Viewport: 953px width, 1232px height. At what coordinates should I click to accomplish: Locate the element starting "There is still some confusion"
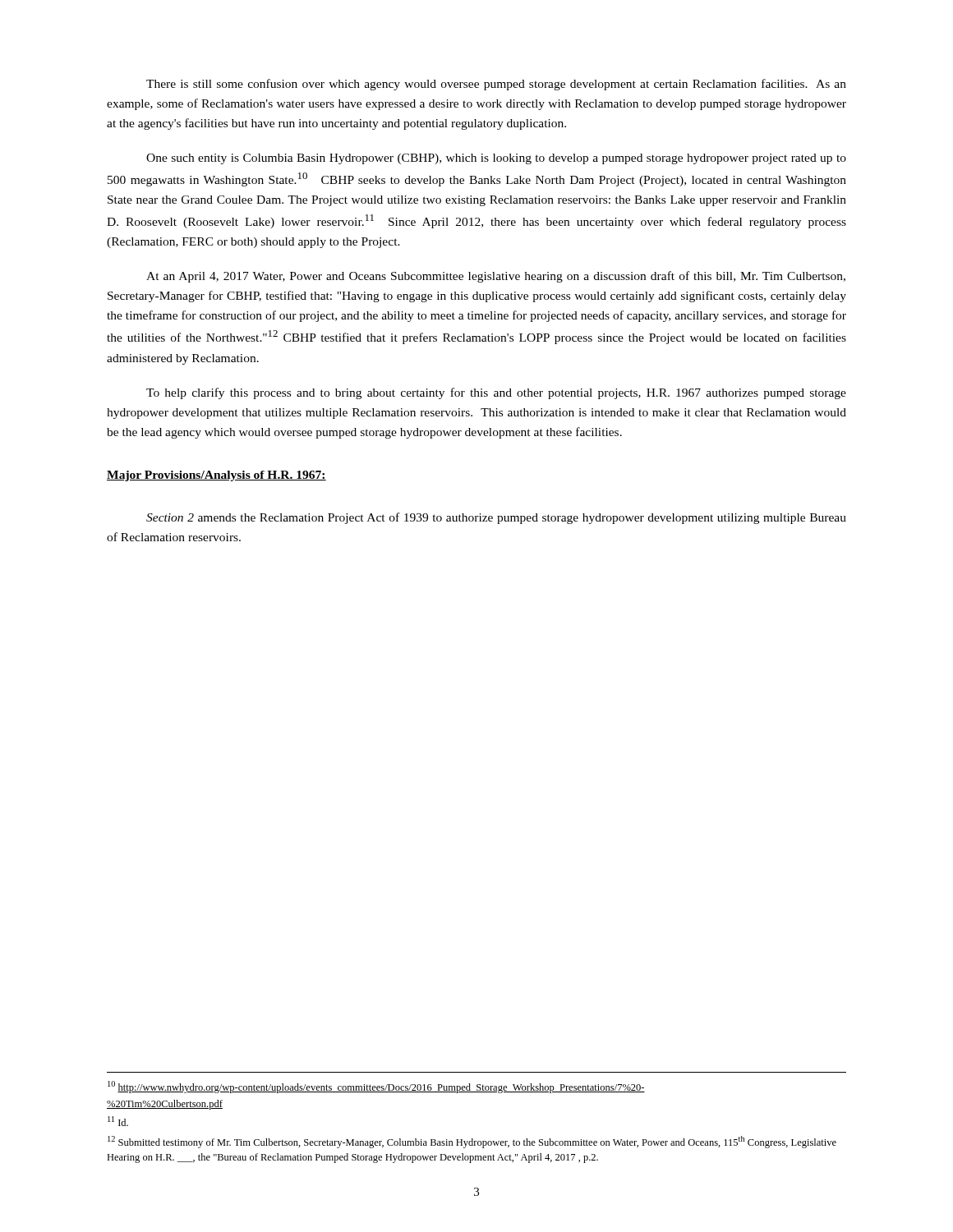(x=476, y=103)
